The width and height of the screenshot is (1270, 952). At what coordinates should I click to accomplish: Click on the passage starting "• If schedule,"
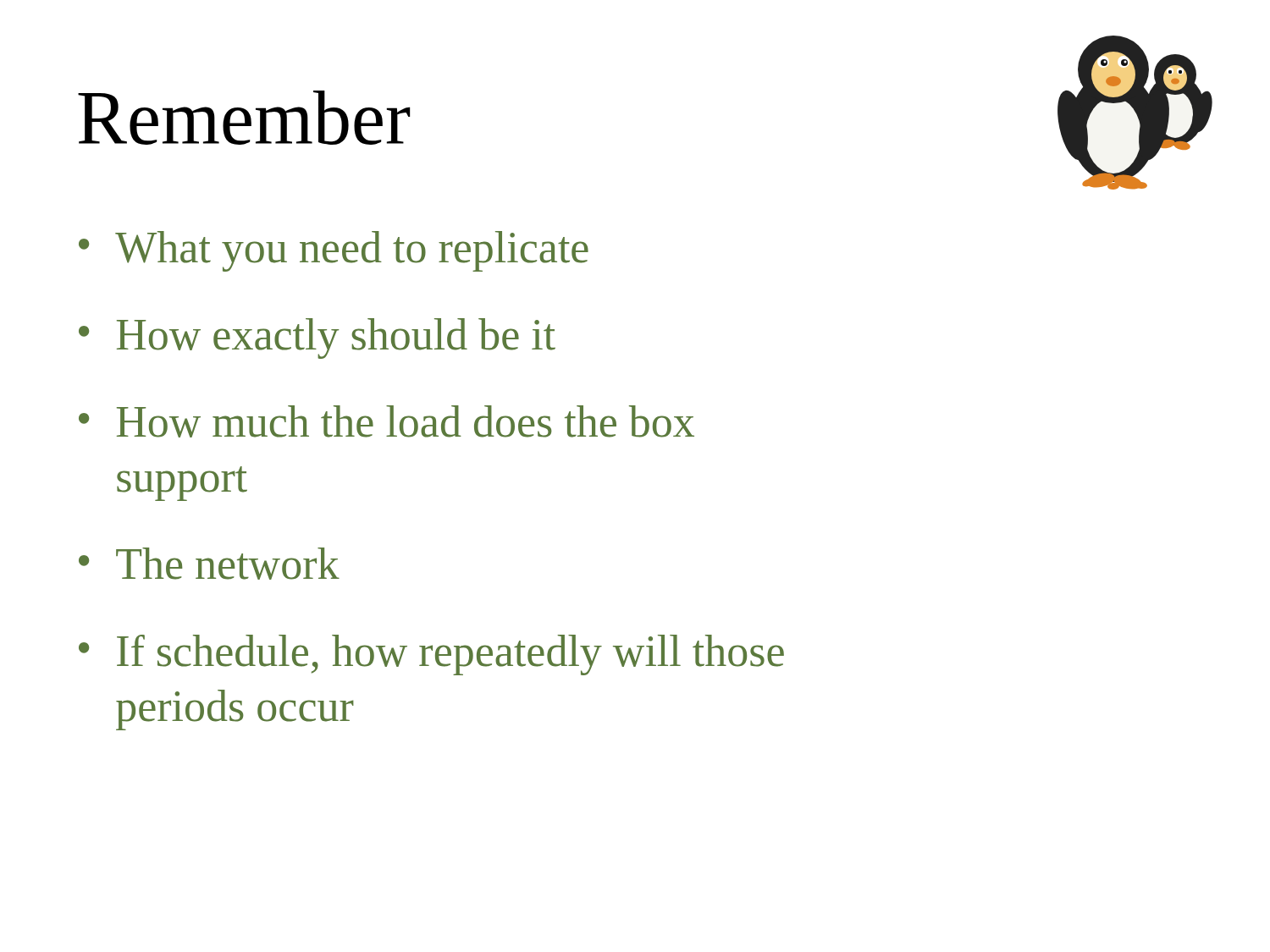click(x=431, y=679)
